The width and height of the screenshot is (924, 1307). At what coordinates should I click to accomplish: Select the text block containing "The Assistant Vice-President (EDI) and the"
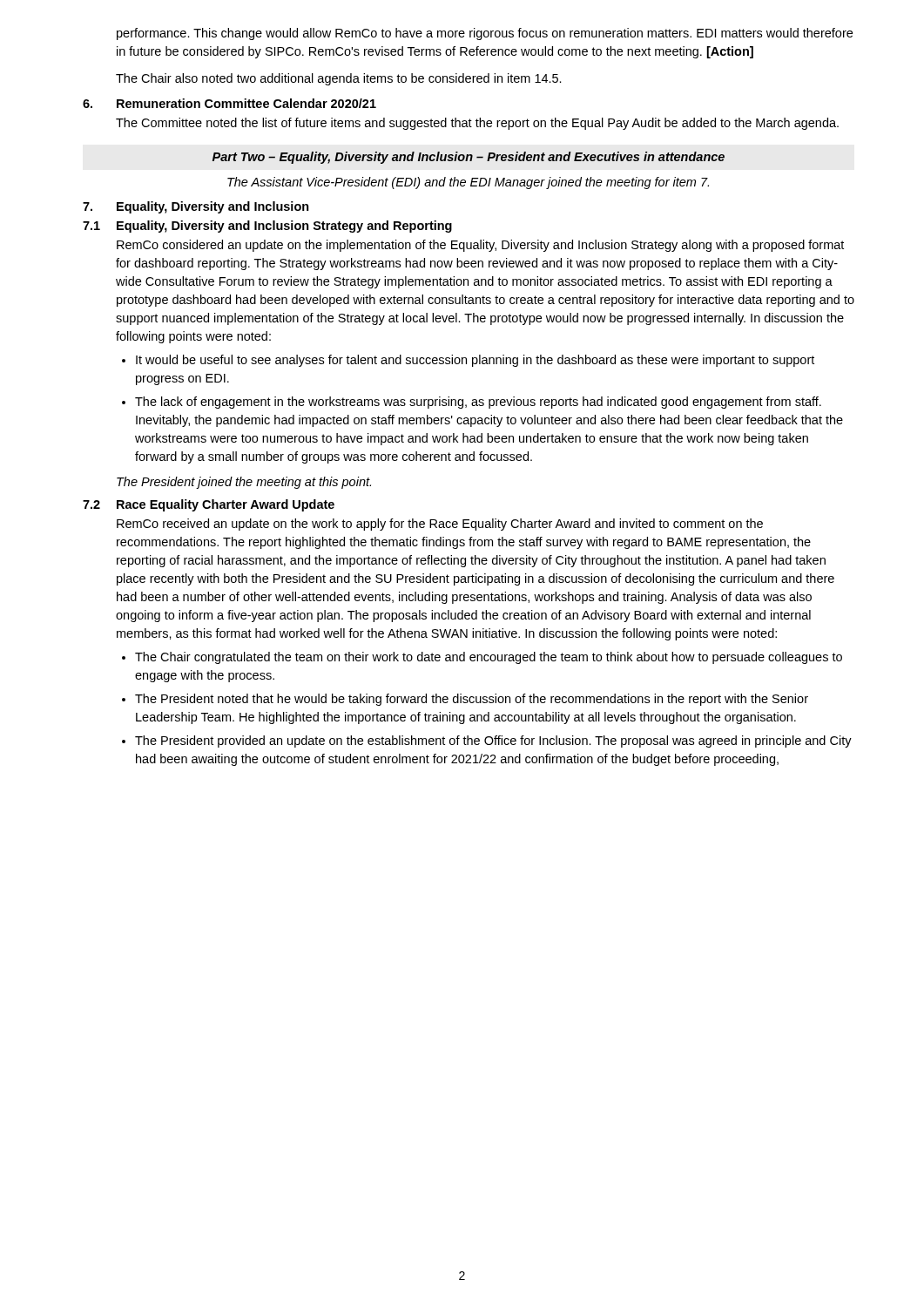click(x=469, y=182)
